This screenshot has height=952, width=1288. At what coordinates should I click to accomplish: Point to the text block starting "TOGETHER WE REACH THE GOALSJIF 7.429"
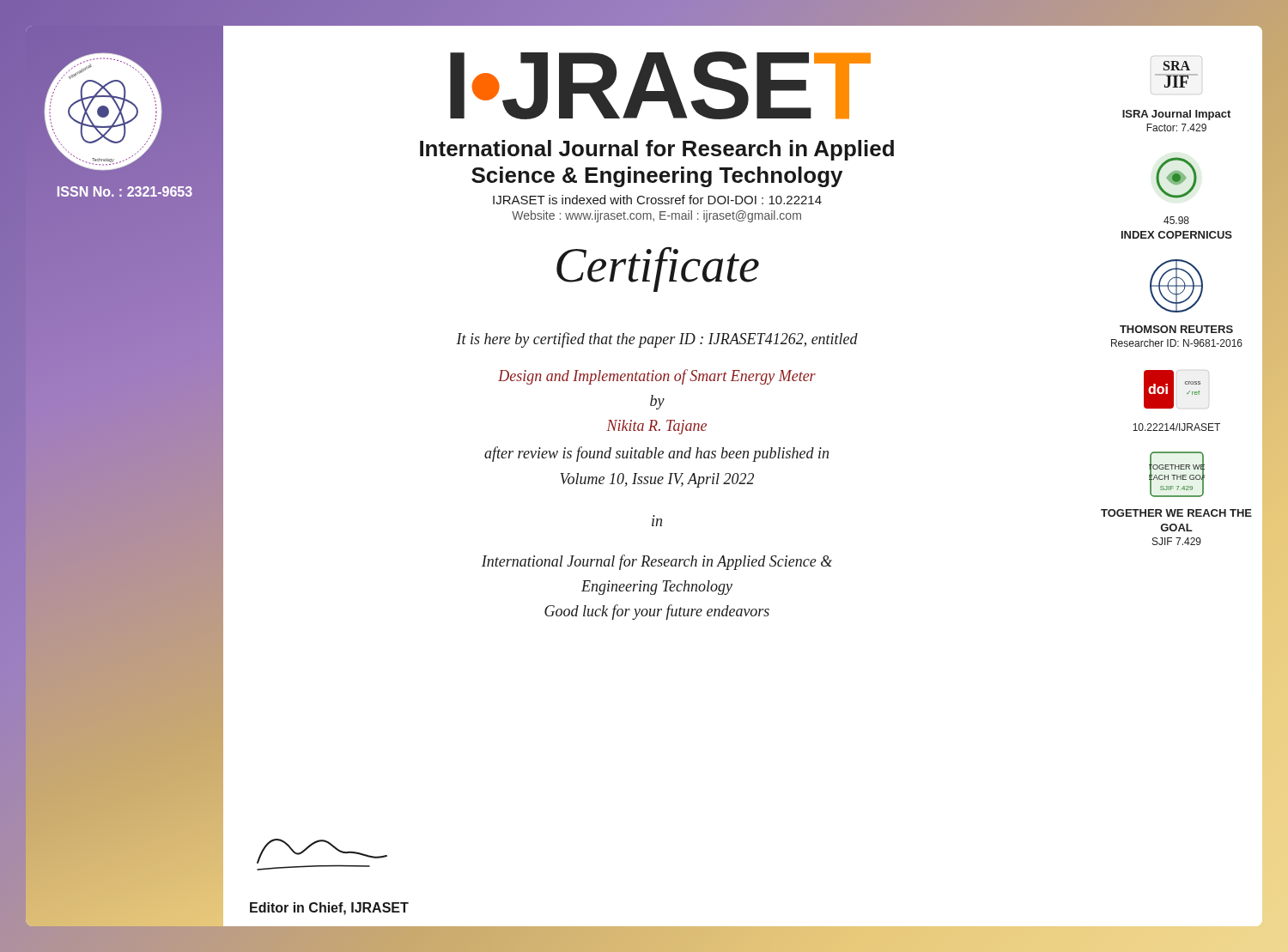click(1176, 527)
